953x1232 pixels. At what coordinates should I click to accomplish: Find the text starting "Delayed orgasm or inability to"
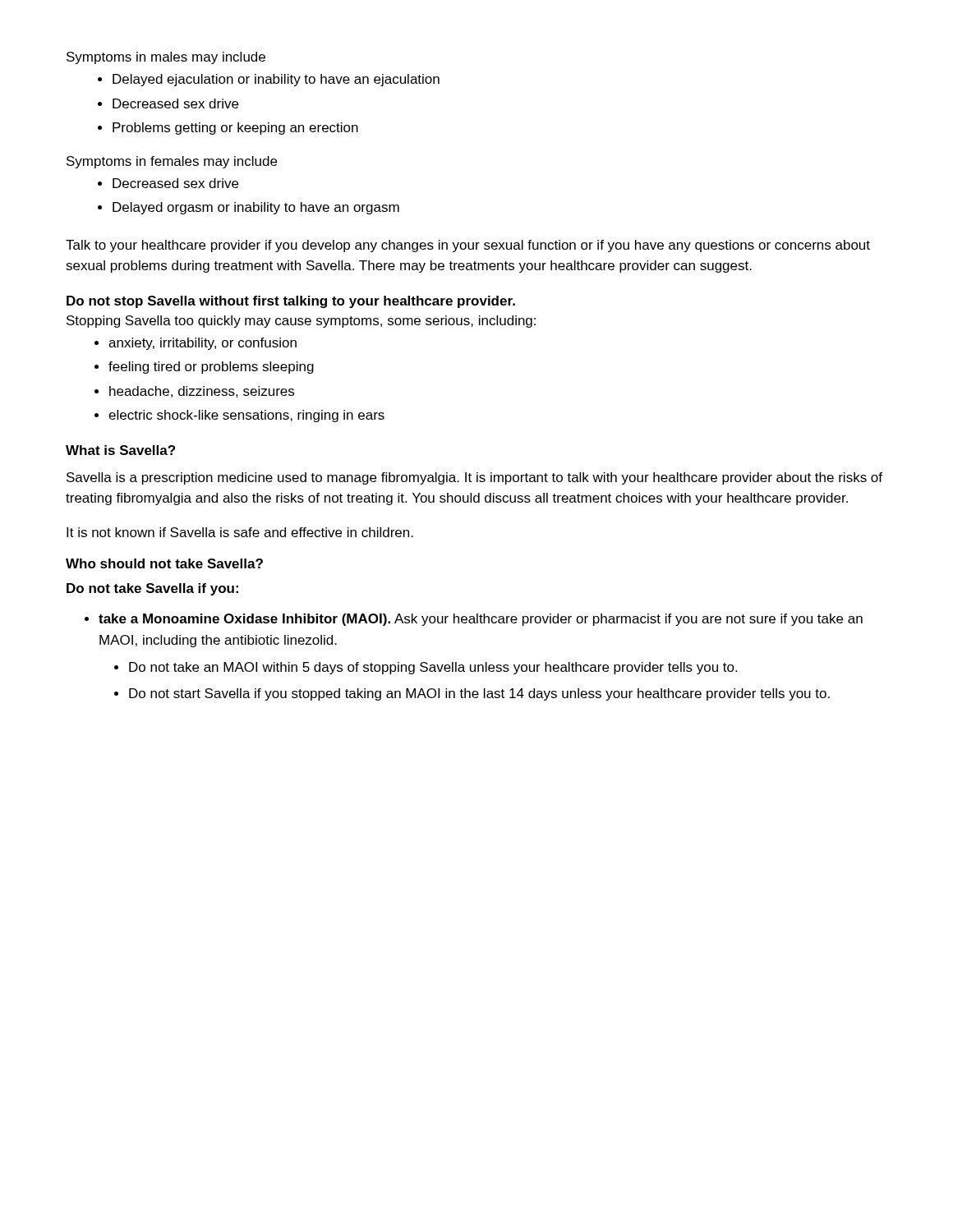coord(256,207)
